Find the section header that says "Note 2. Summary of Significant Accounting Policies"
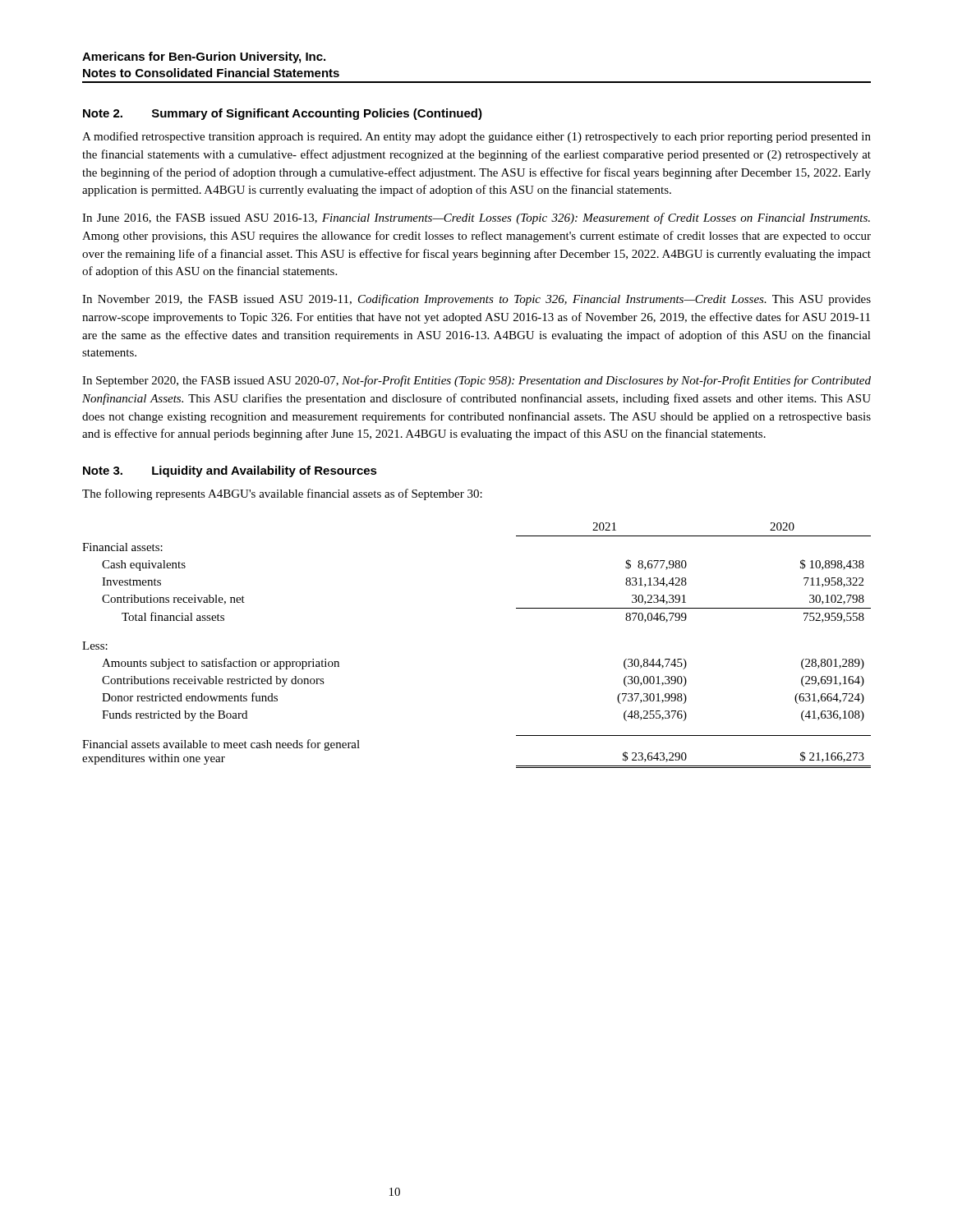This screenshot has height=1232, width=953. pyautogui.click(x=476, y=113)
